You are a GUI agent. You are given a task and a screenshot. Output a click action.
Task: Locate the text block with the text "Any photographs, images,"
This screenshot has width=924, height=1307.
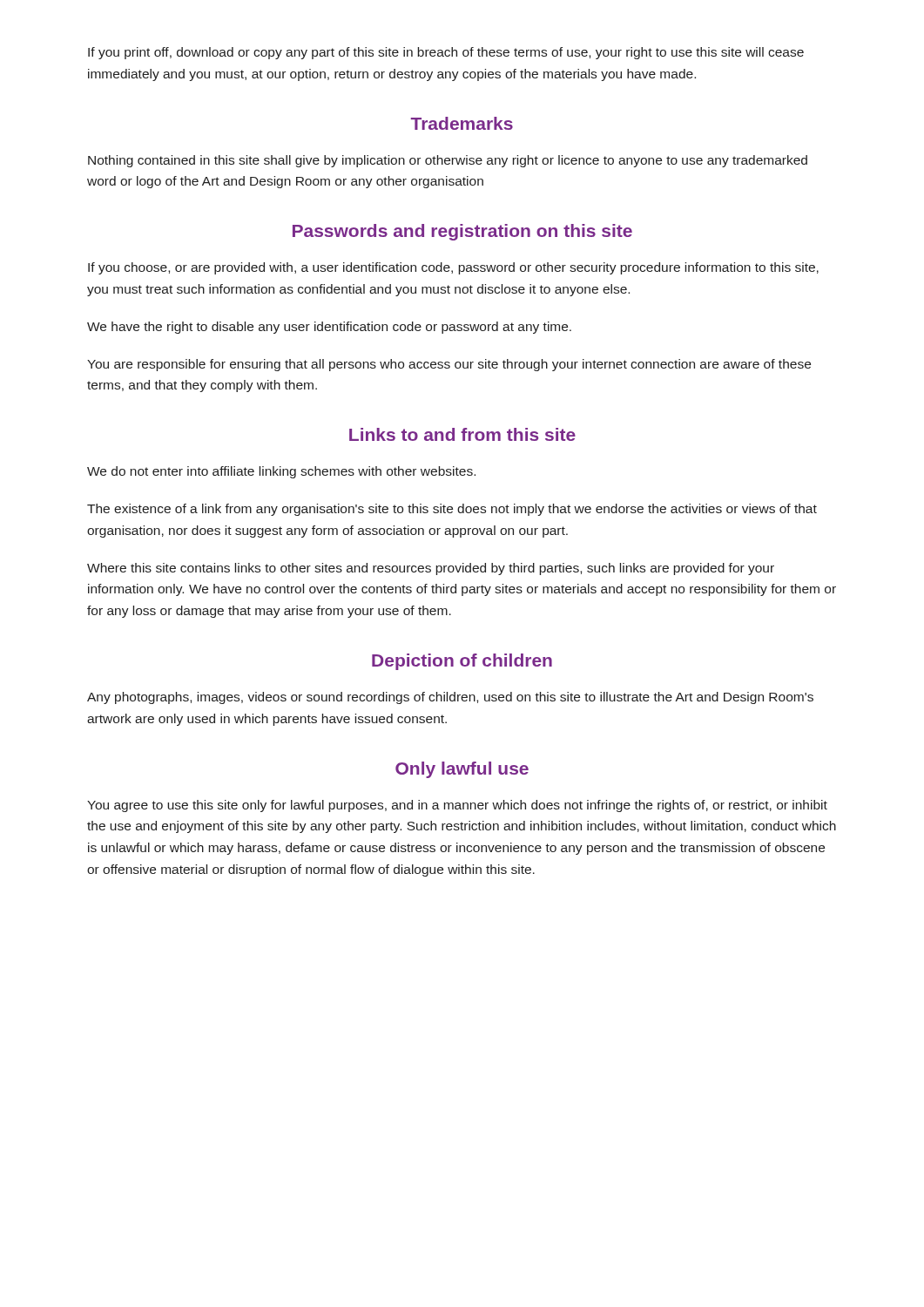tap(450, 707)
